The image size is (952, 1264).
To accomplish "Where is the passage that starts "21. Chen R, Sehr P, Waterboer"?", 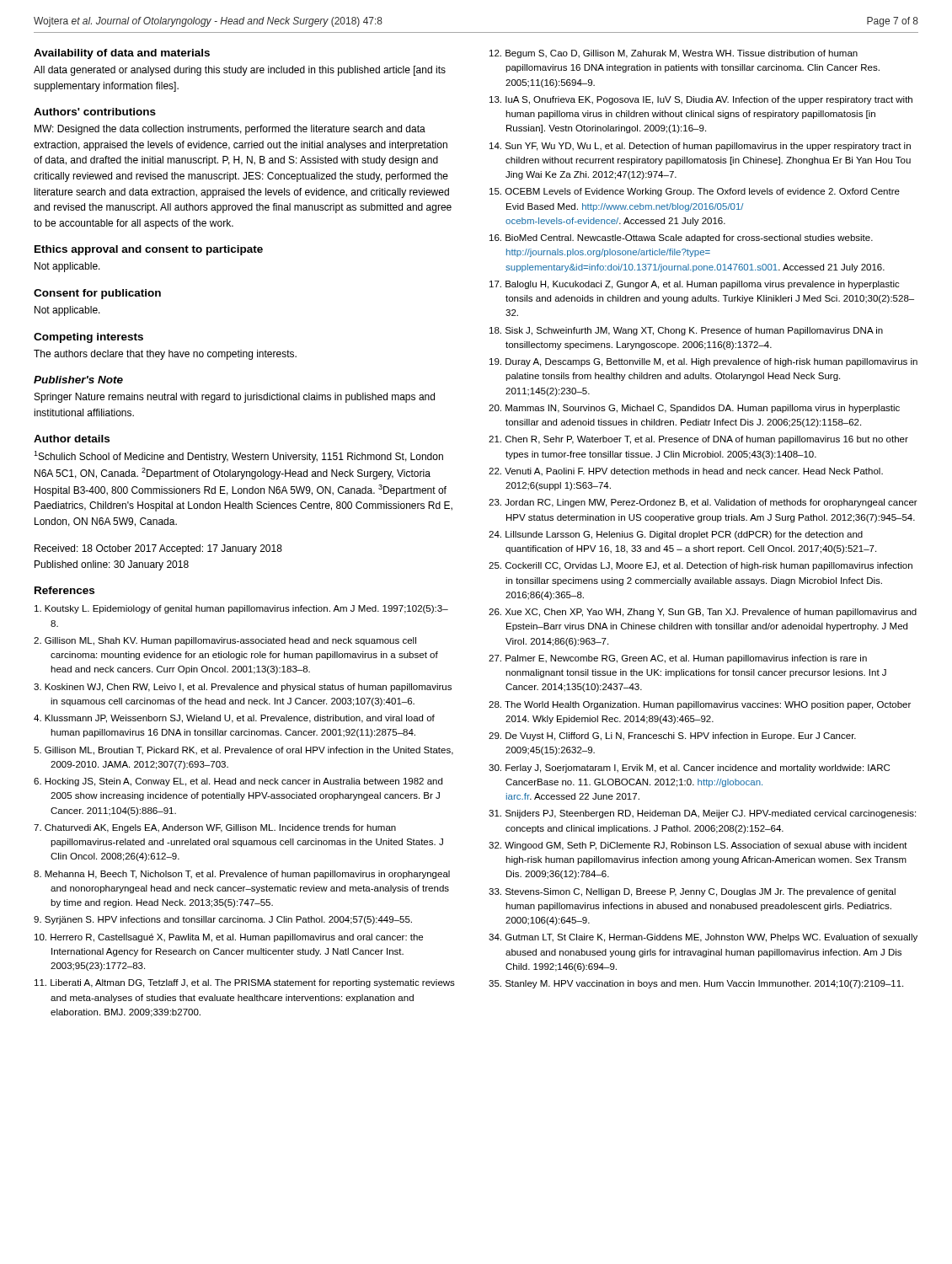I will click(x=698, y=447).
